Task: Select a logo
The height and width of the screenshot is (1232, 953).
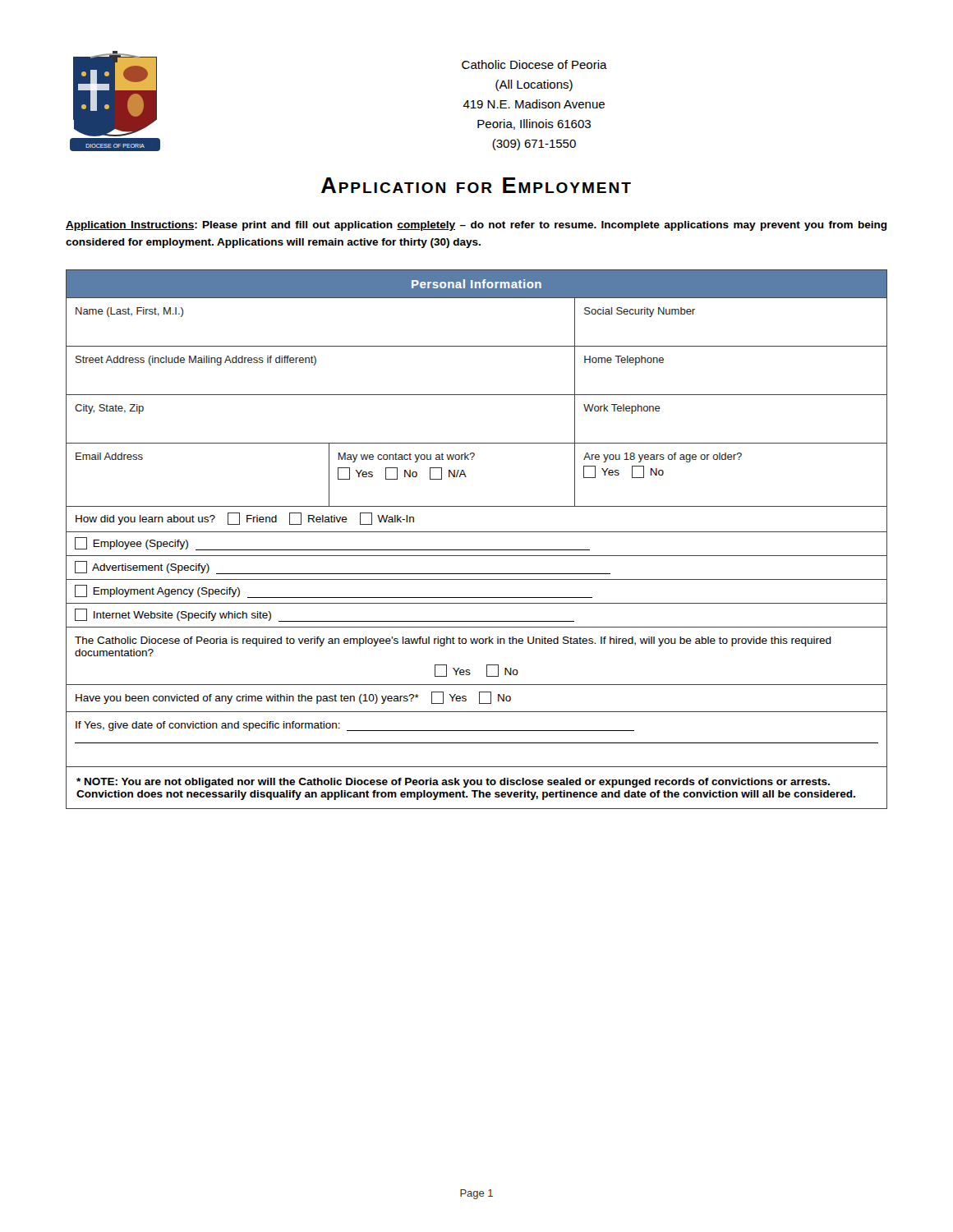Action: [476, 104]
